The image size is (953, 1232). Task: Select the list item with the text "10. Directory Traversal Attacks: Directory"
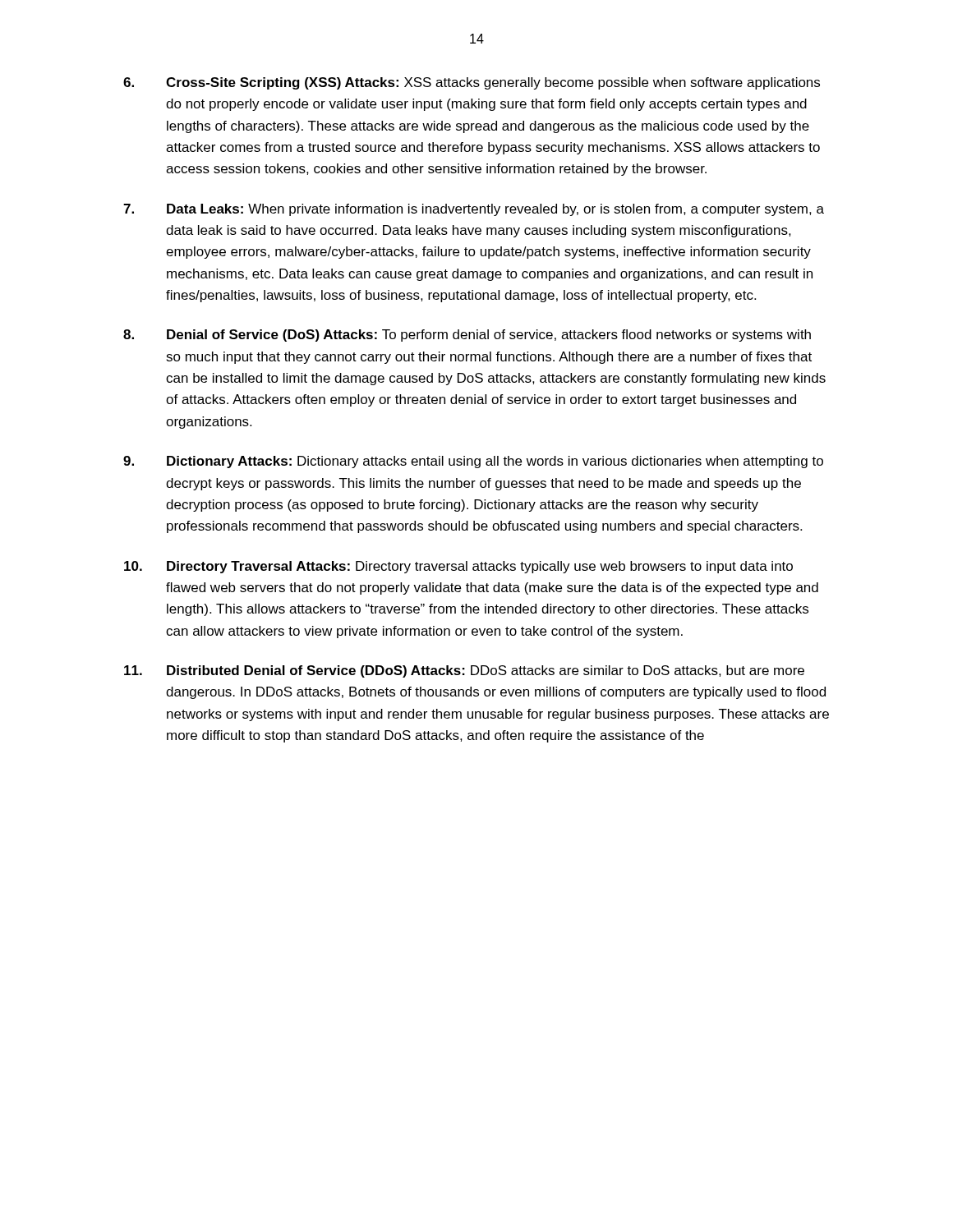coord(476,599)
